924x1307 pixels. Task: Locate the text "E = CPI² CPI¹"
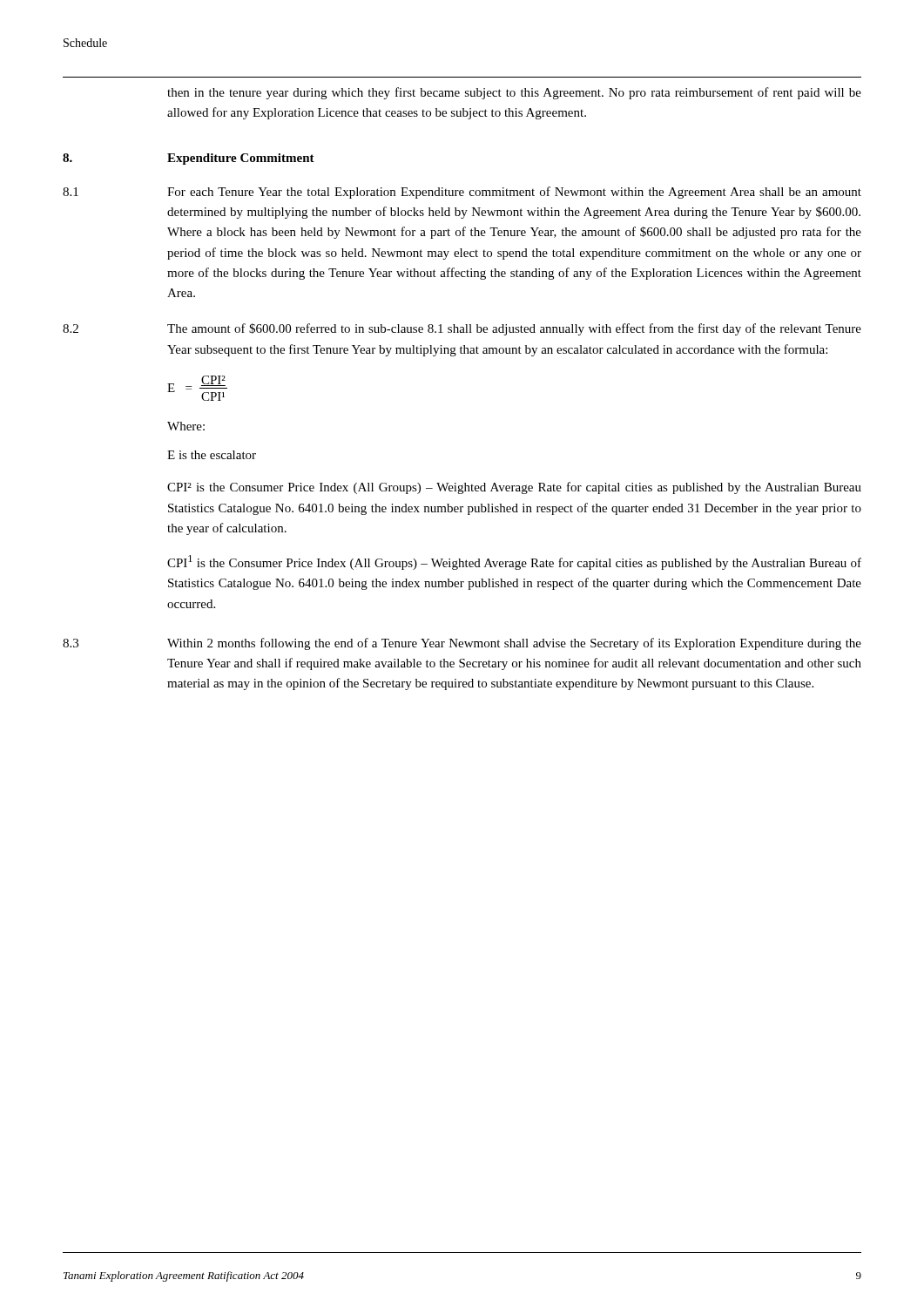(197, 388)
